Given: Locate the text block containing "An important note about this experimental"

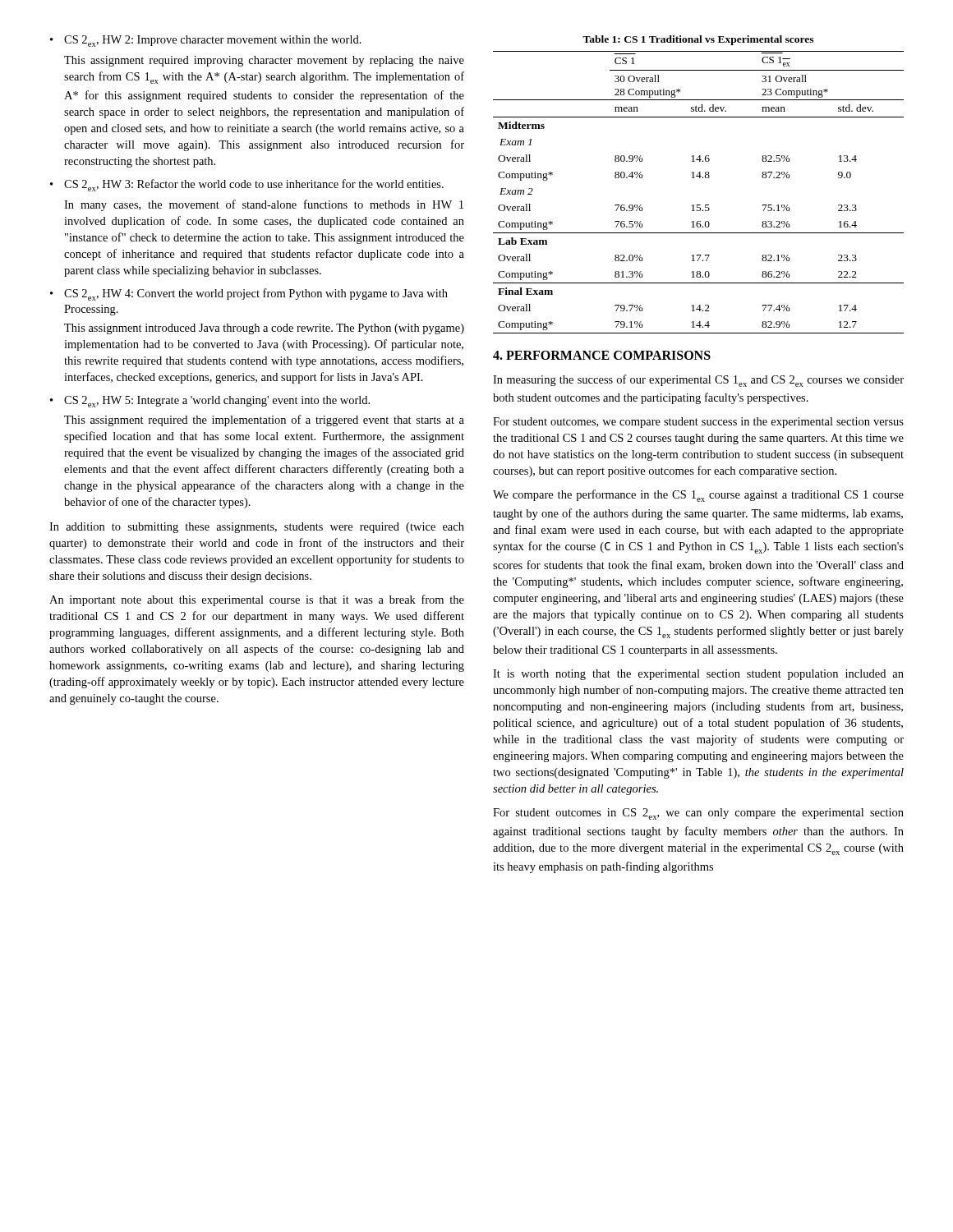Looking at the screenshot, I should pyautogui.click(x=257, y=649).
